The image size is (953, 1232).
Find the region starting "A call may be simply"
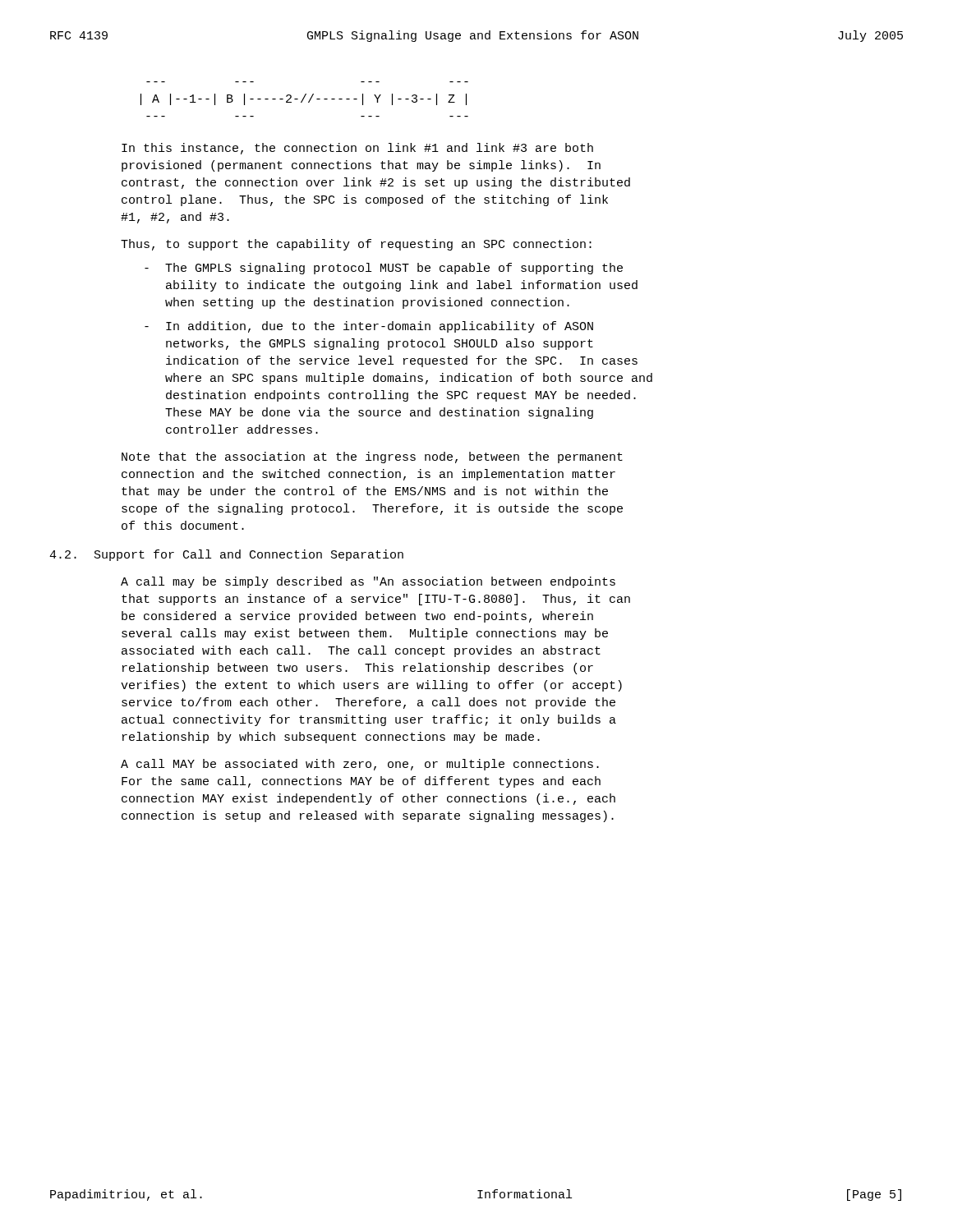click(365, 660)
